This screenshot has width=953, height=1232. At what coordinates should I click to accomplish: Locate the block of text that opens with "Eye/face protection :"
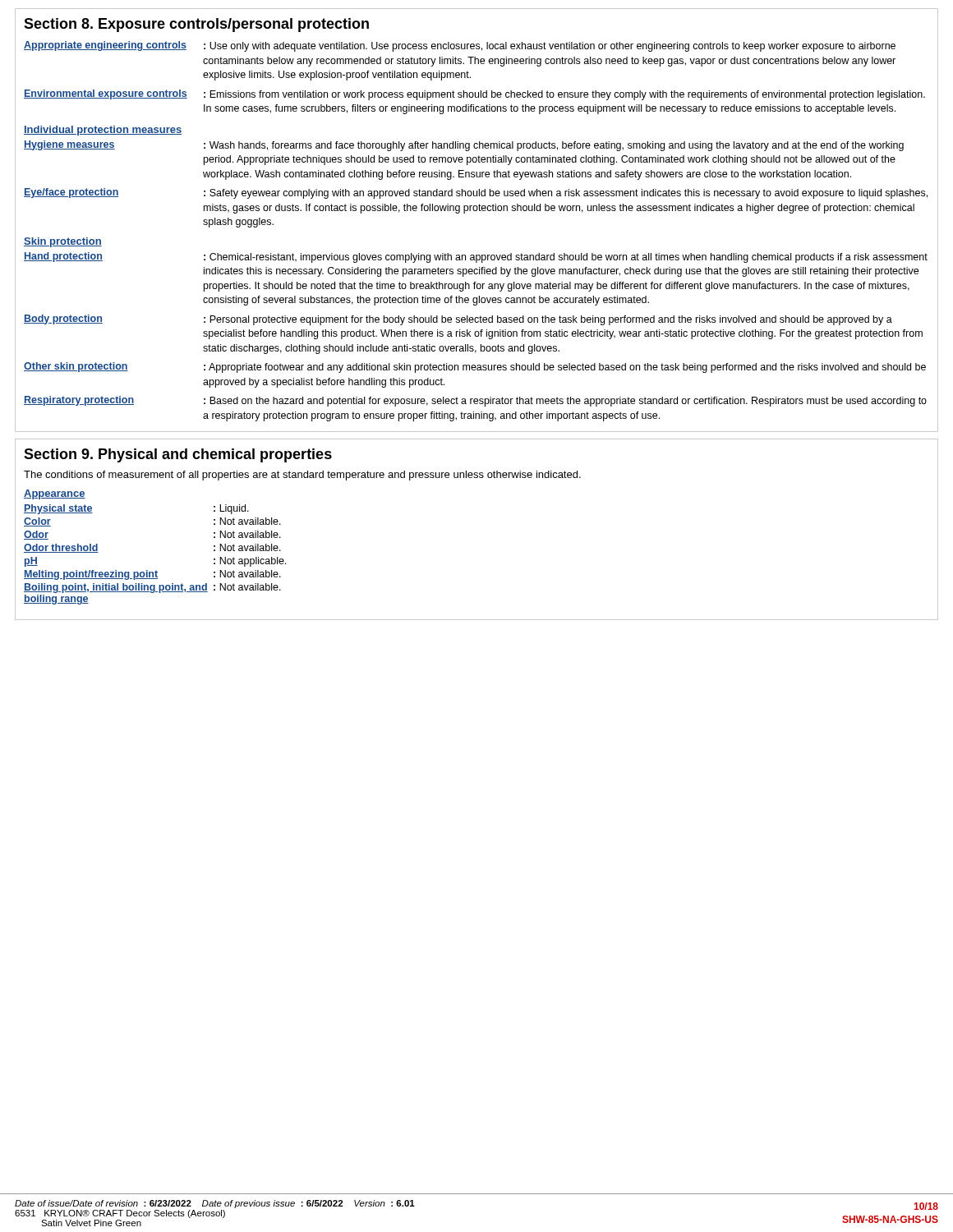[476, 208]
